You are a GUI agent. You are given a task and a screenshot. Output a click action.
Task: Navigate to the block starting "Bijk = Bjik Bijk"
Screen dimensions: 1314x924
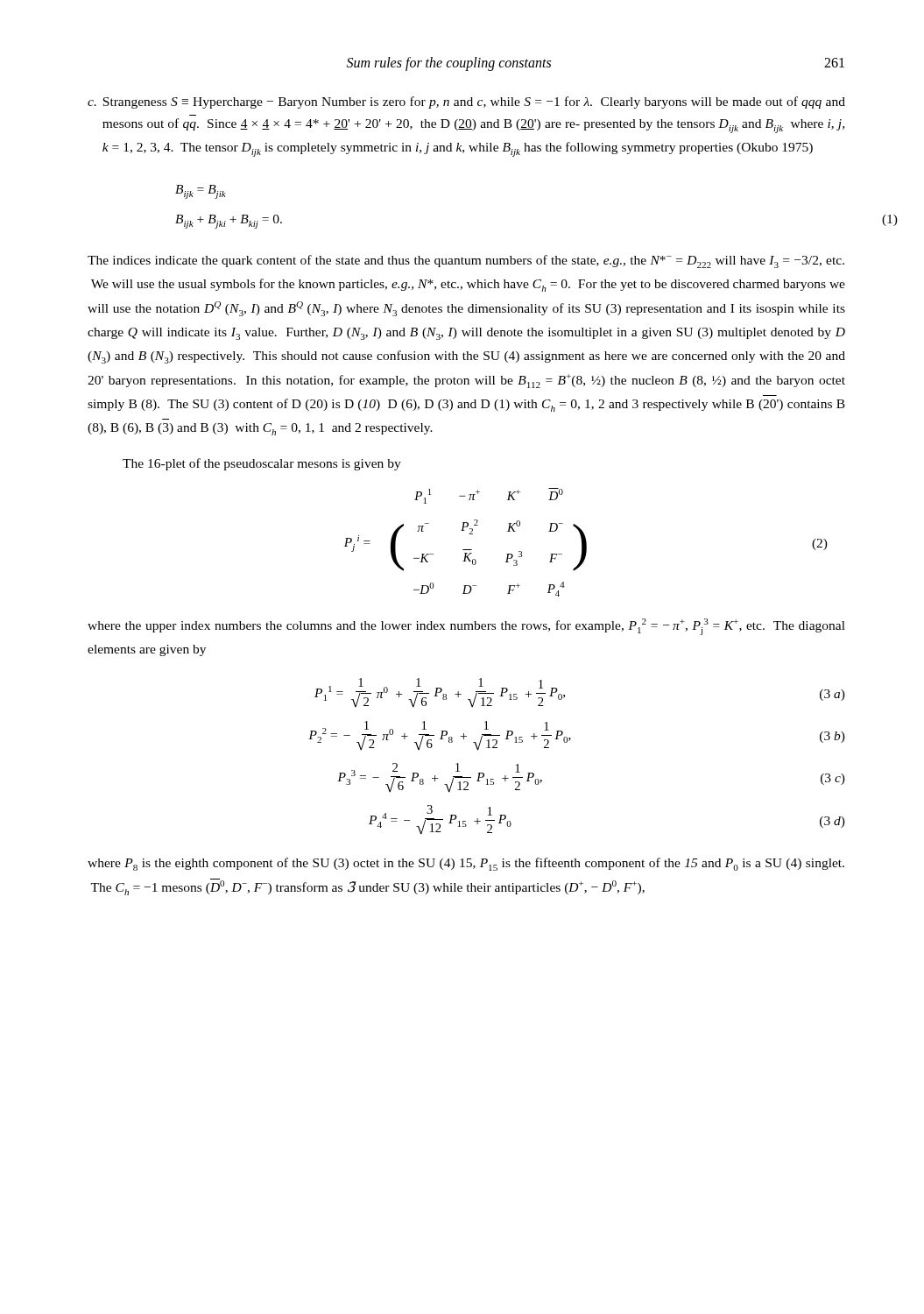[x=201, y=192]
